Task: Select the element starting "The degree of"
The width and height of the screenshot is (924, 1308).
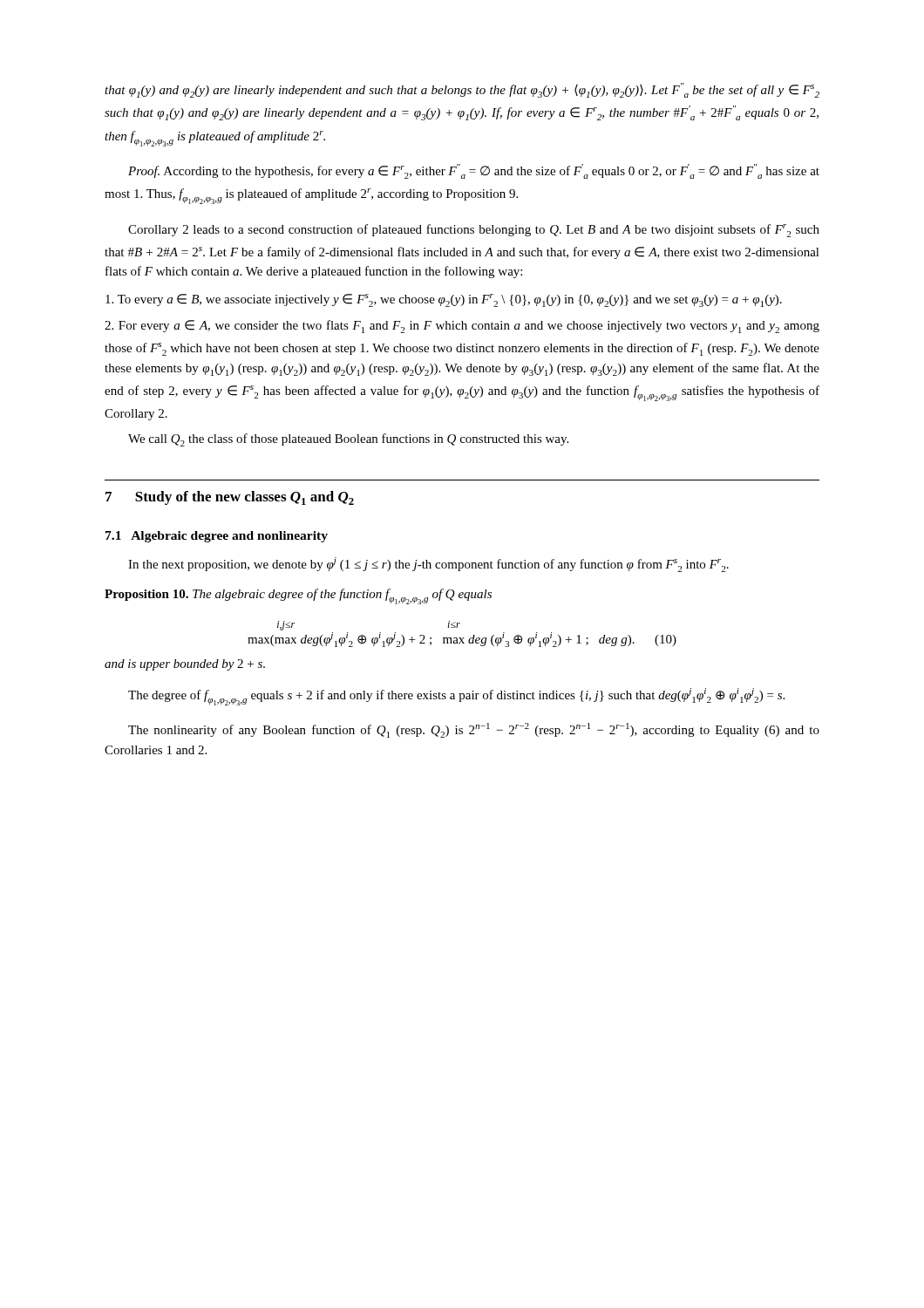Action: point(457,696)
